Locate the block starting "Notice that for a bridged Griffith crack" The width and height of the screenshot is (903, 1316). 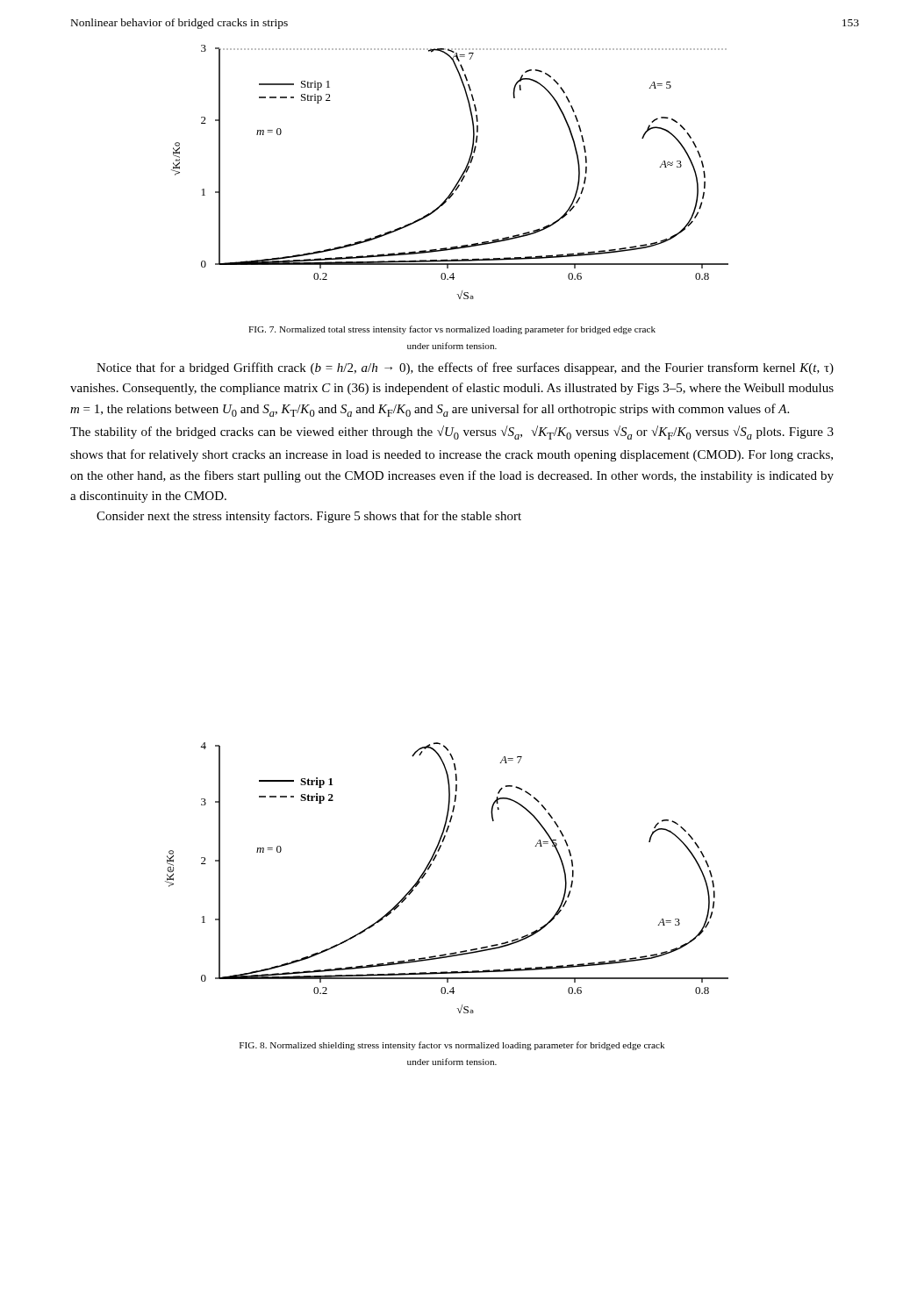pos(452,442)
